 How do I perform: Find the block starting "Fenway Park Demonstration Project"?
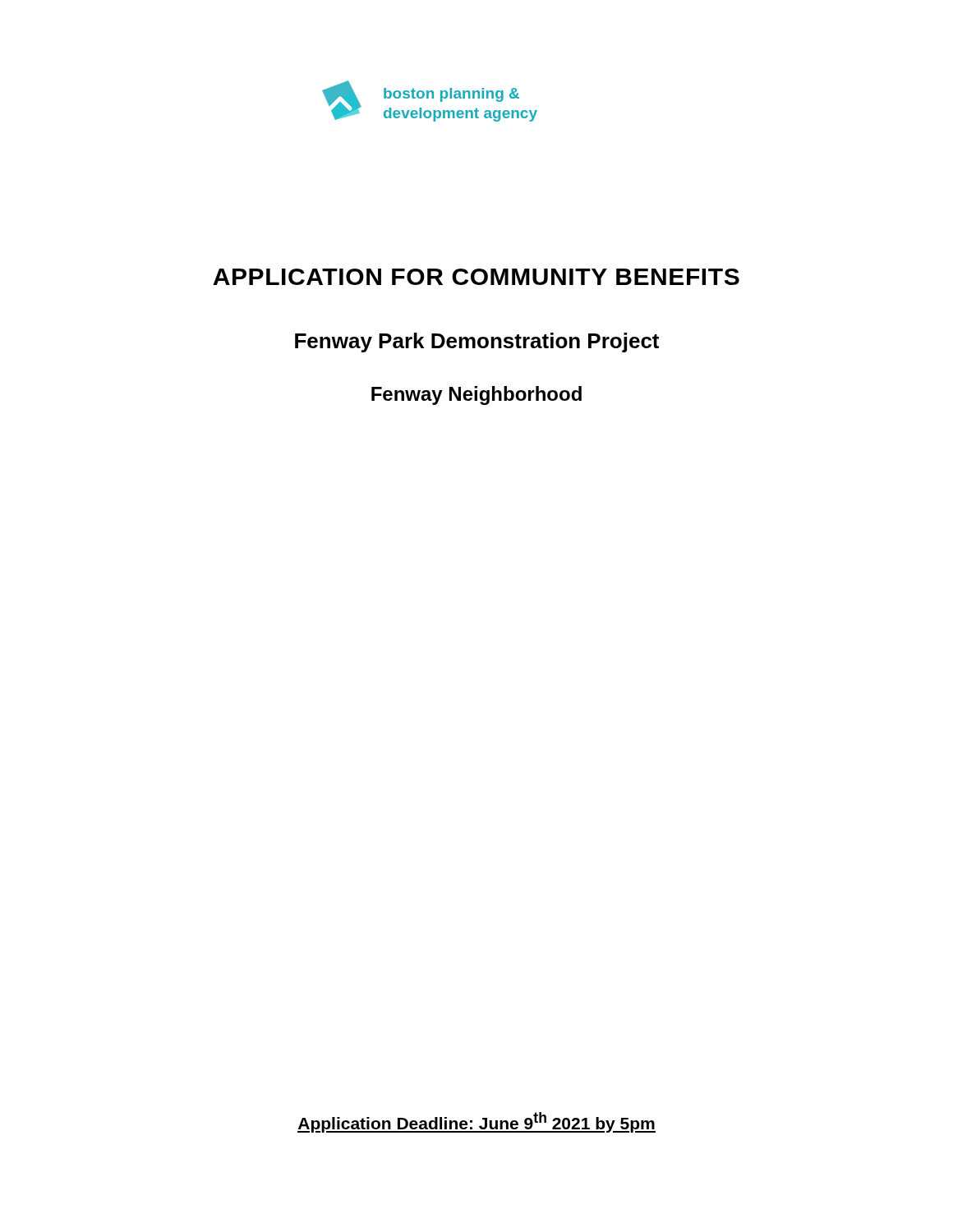pyautogui.click(x=476, y=341)
